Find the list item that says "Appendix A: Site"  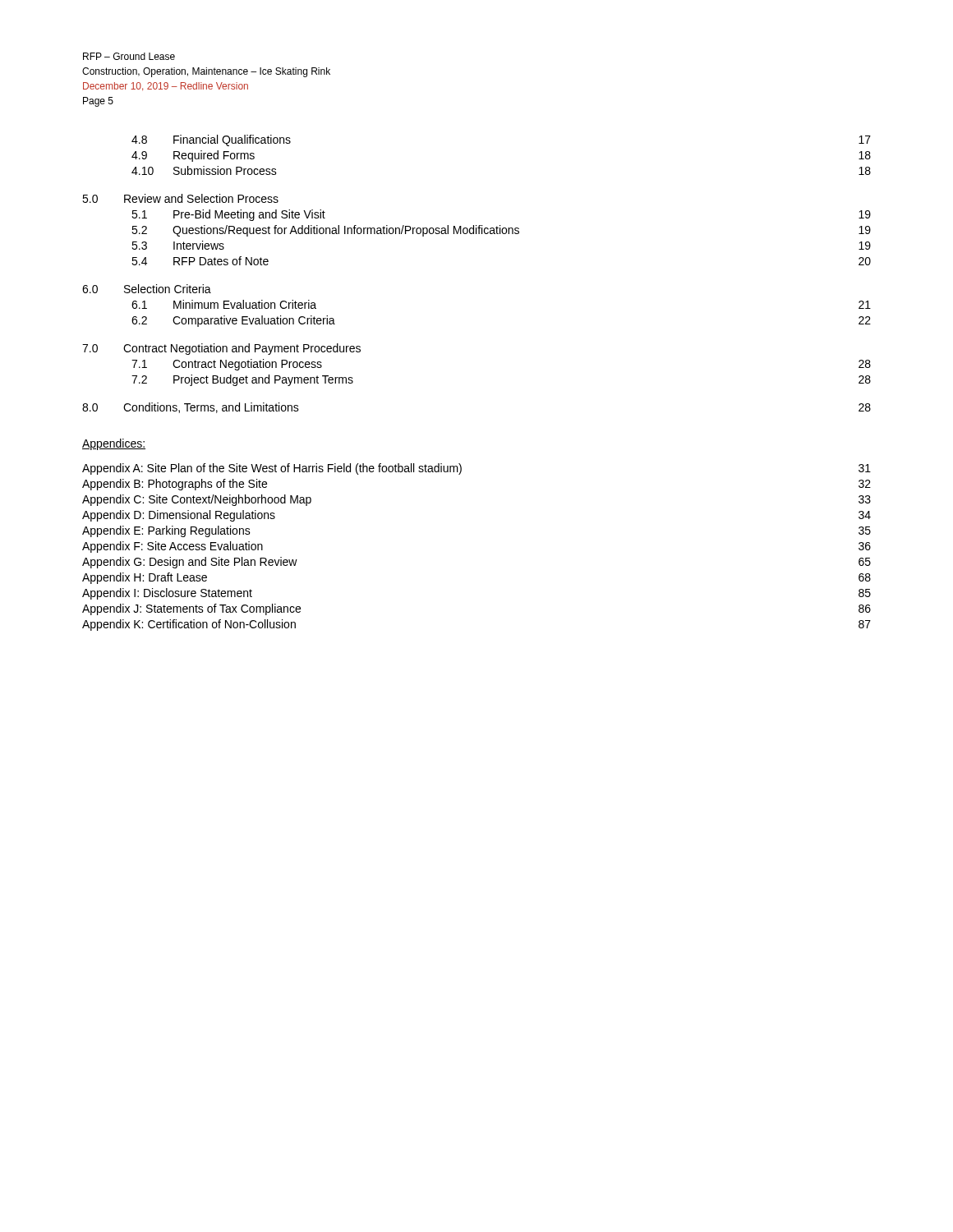(272, 469)
